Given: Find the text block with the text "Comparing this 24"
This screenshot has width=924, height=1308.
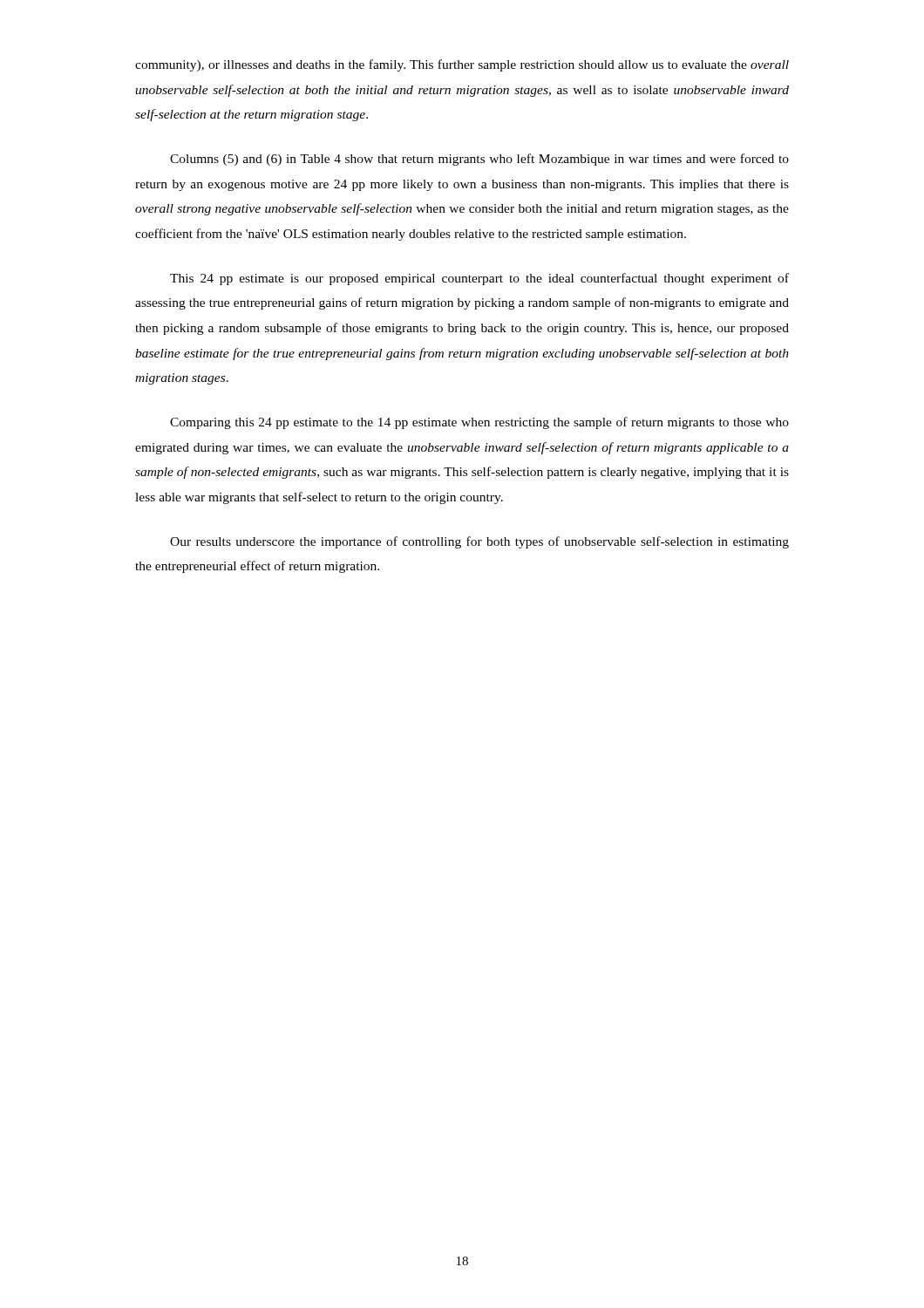Looking at the screenshot, I should [x=462, y=460].
